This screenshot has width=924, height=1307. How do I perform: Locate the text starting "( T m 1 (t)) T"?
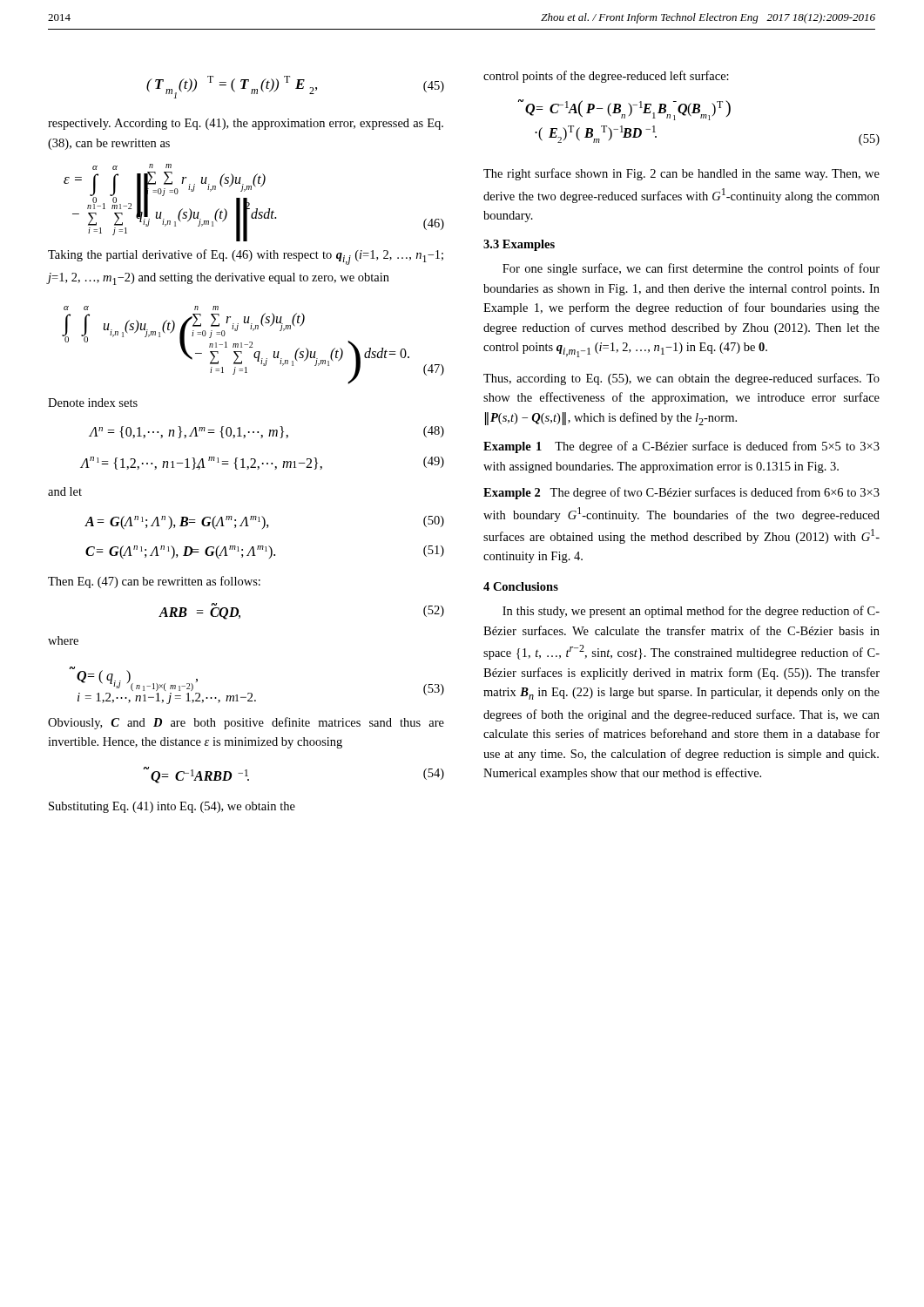click(x=246, y=86)
